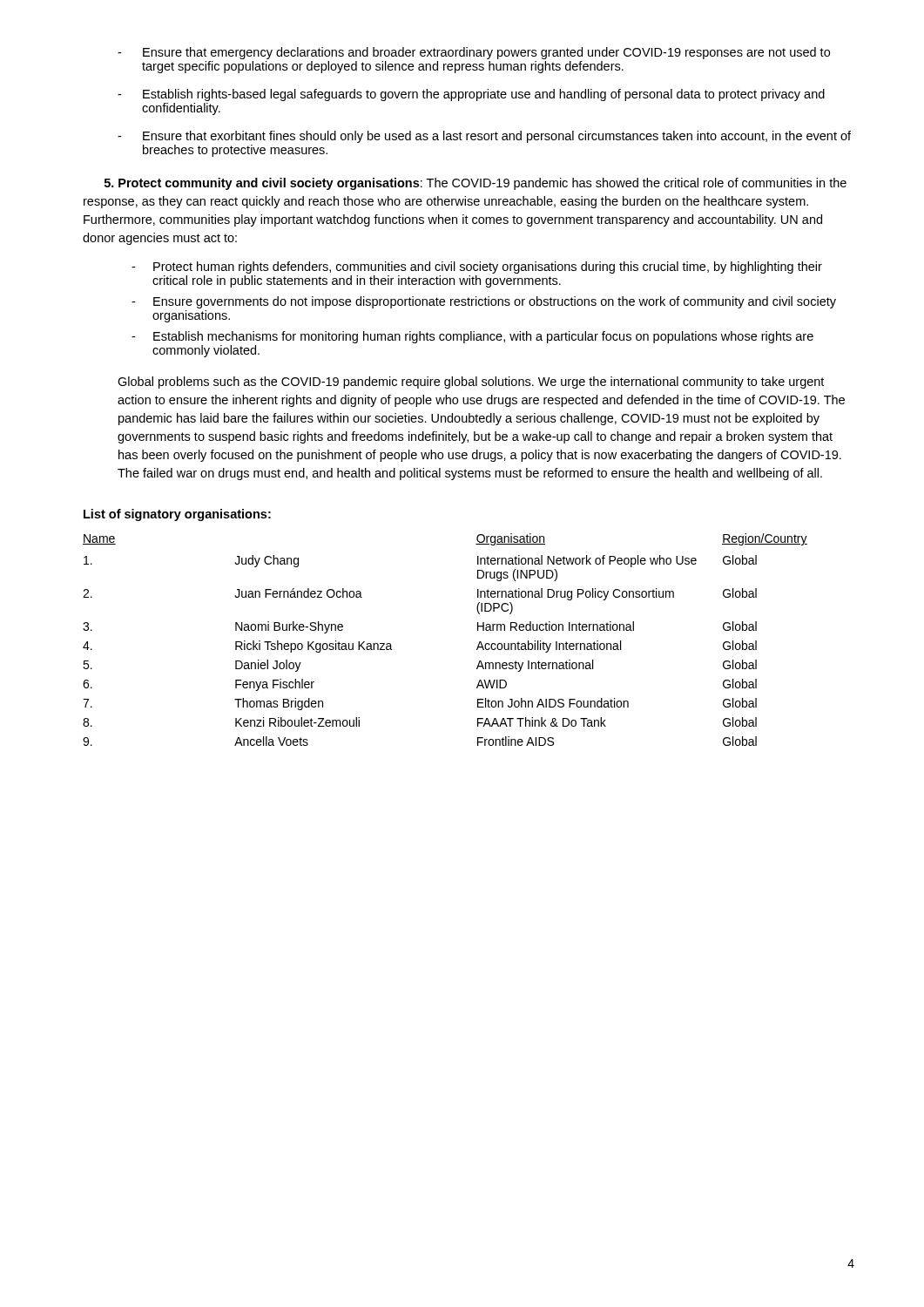
Task: Find the text block with the text "Global problems such as the COVID-19 pandemic require"
Action: [481, 427]
